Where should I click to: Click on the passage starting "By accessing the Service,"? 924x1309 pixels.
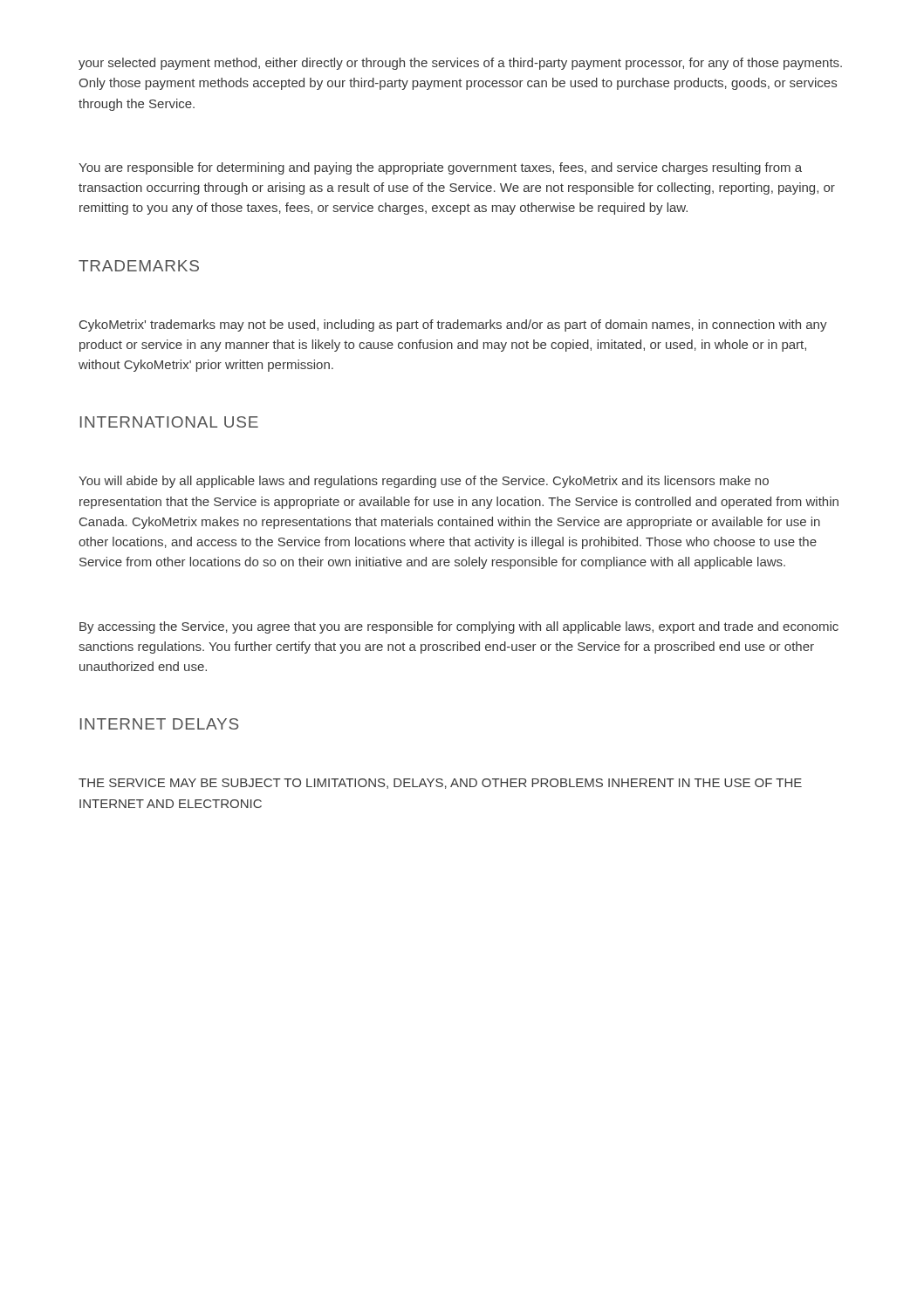pyautogui.click(x=459, y=646)
